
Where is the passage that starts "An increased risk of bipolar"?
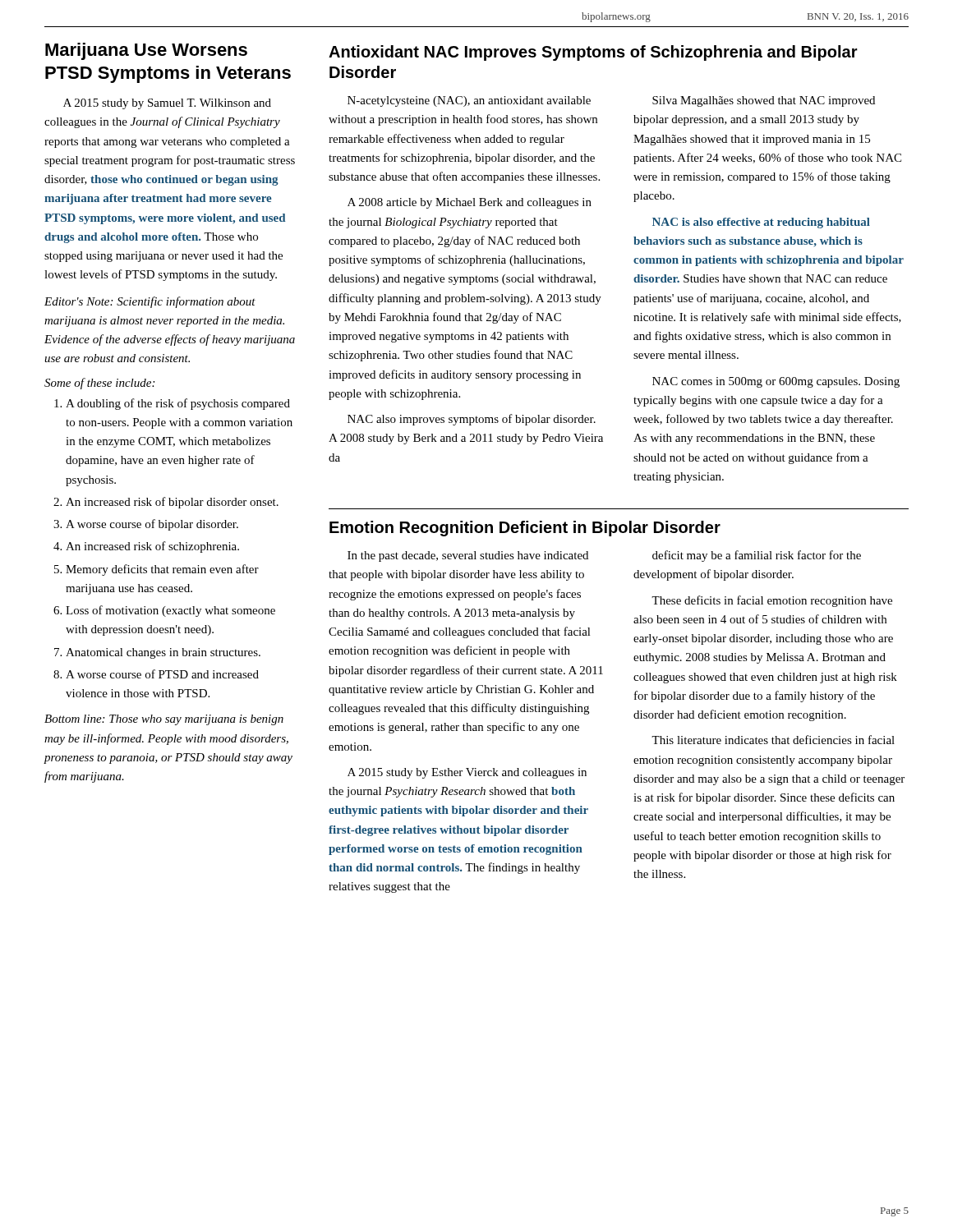(172, 502)
